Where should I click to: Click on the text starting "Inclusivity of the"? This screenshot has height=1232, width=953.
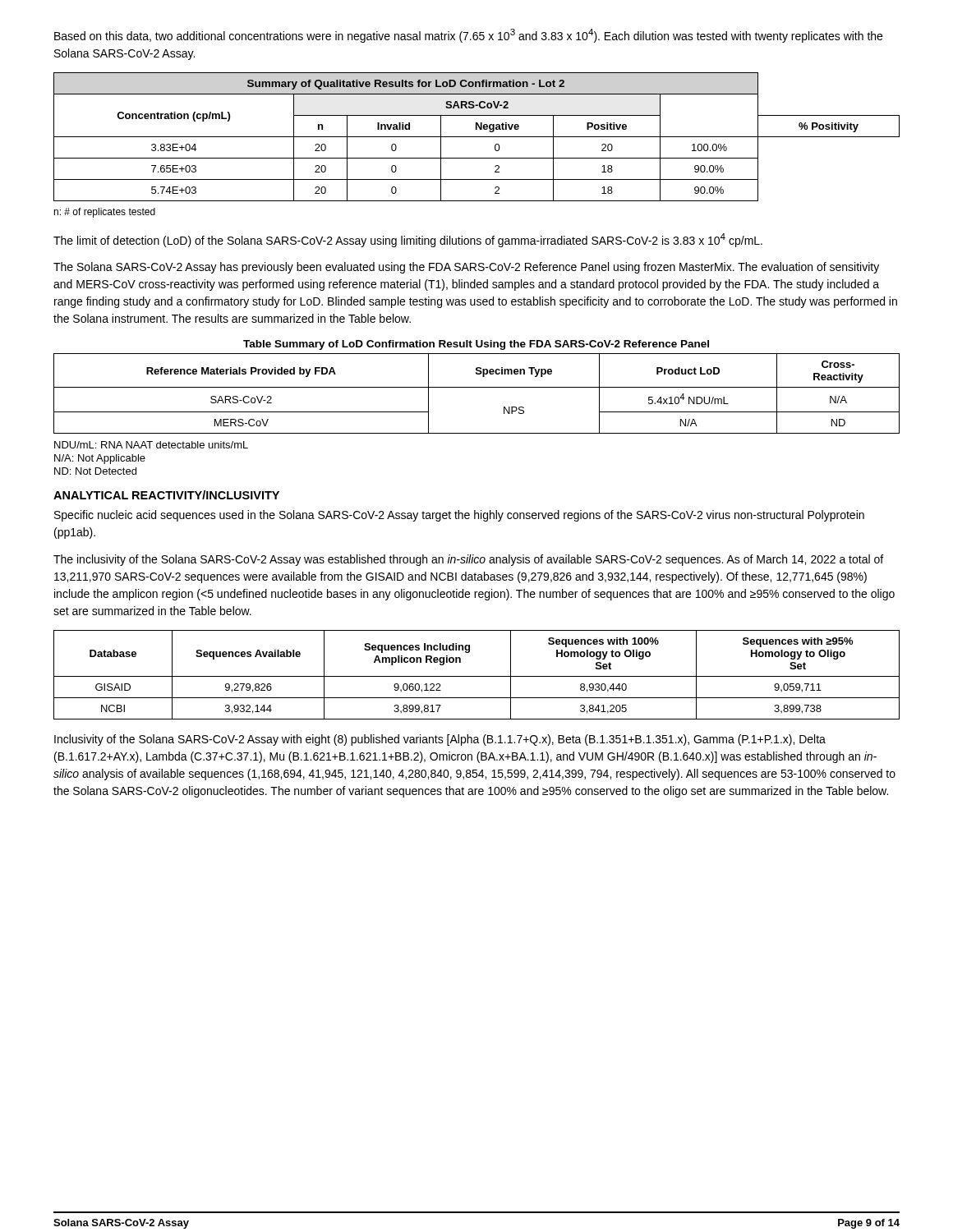pyautogui.click(x=476, y=765)
